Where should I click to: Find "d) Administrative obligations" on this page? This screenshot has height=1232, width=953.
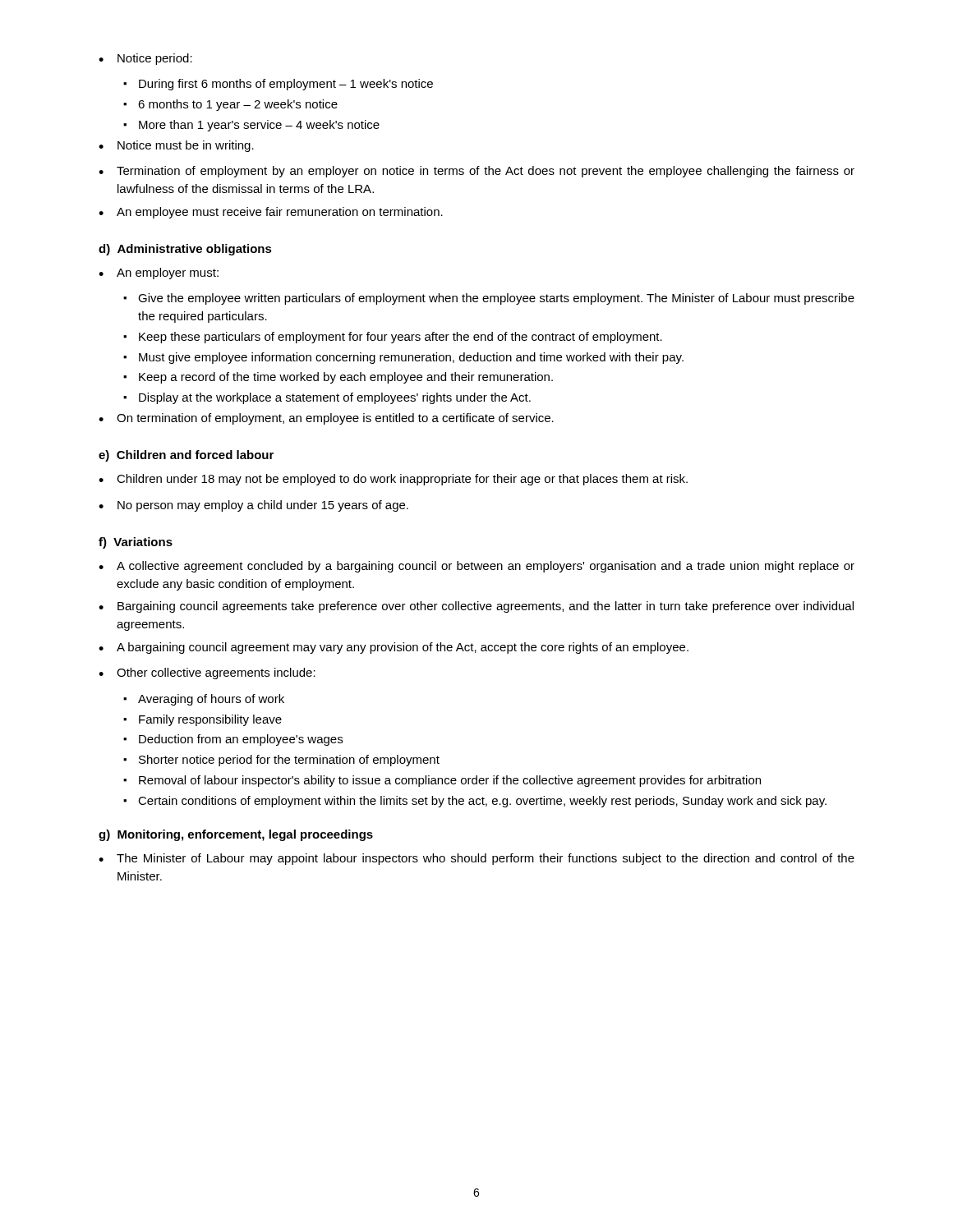[x=185, y=248]
